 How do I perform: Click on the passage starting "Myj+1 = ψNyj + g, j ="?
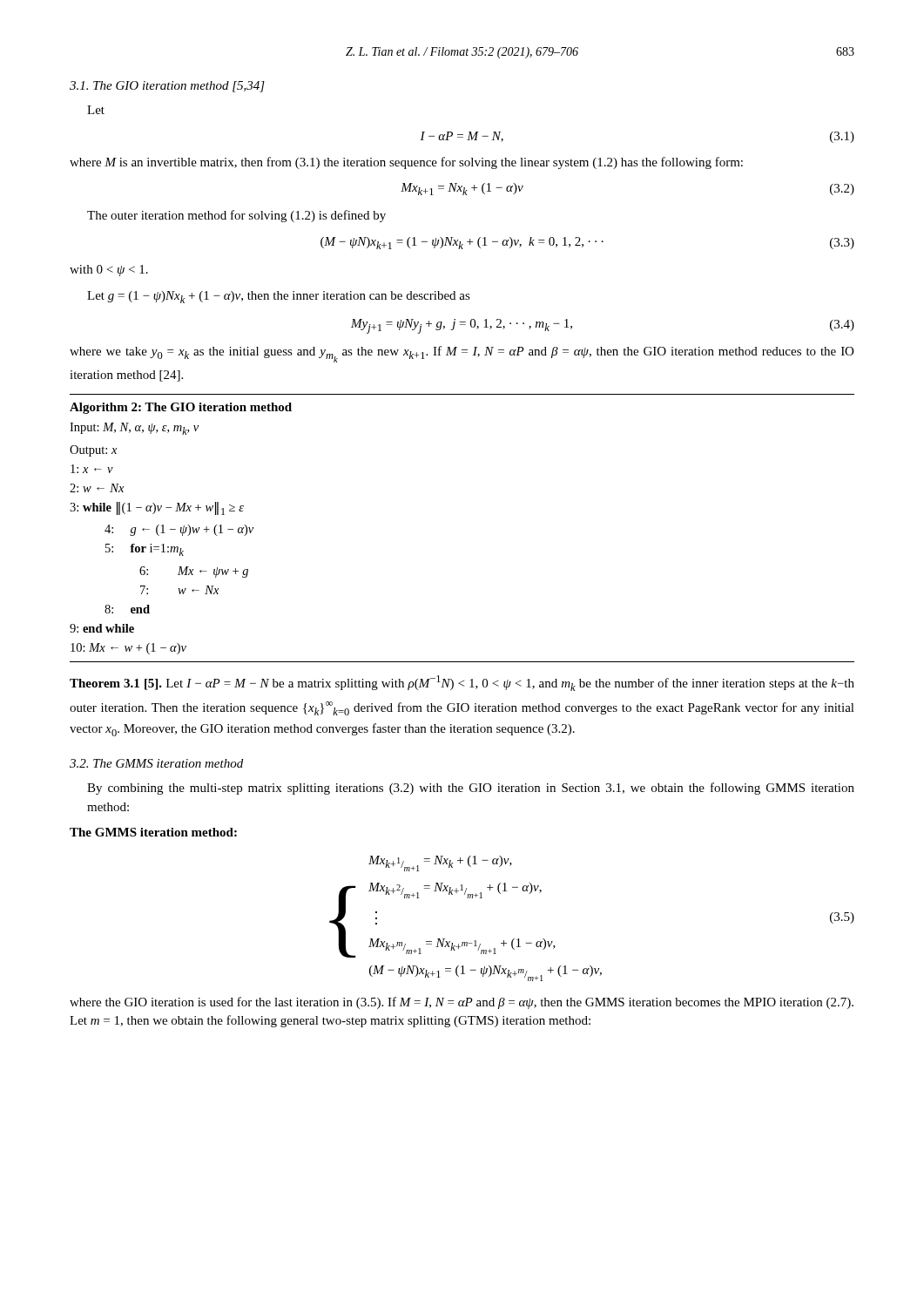429,326
